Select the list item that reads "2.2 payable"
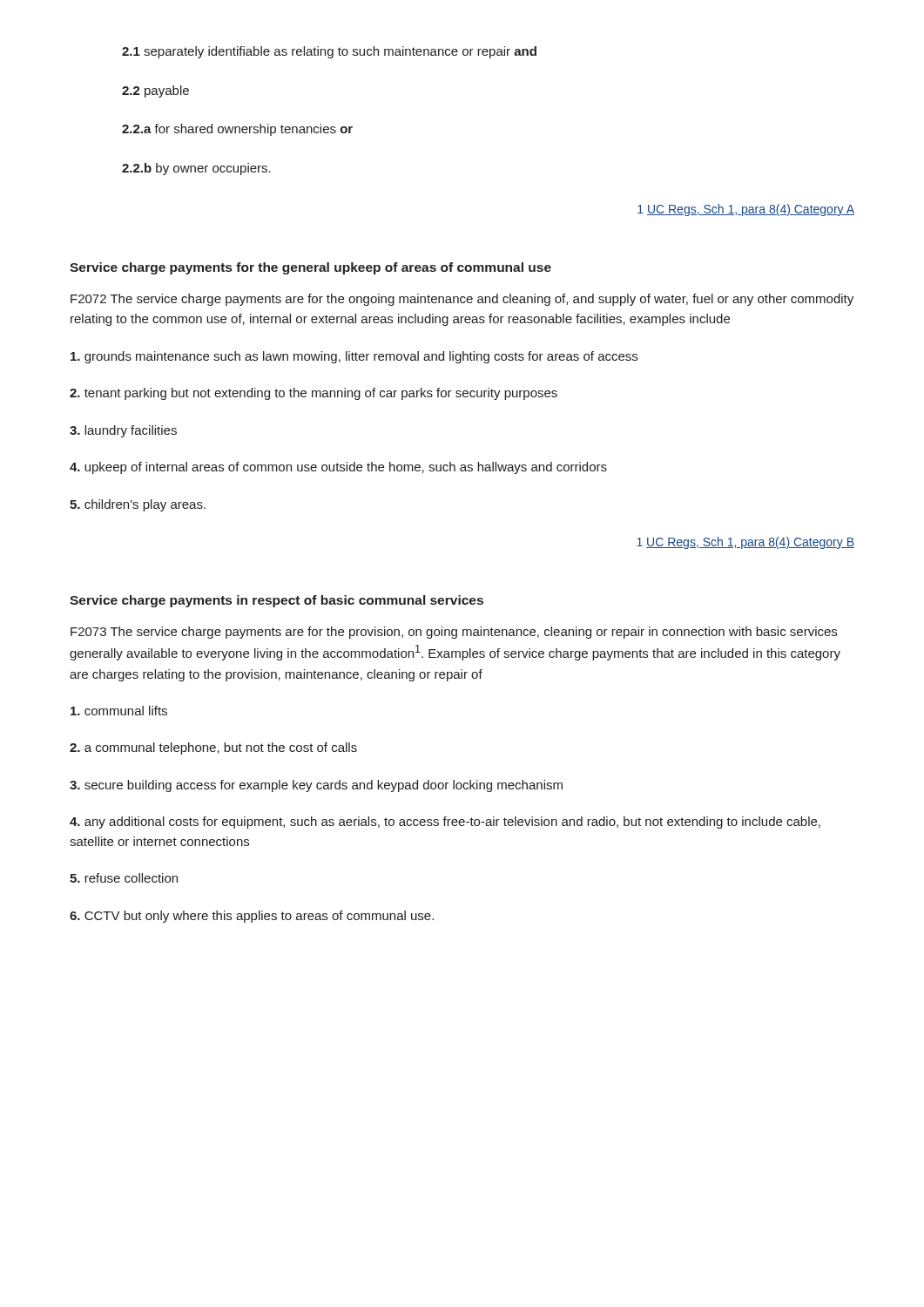 click(155, 91)
